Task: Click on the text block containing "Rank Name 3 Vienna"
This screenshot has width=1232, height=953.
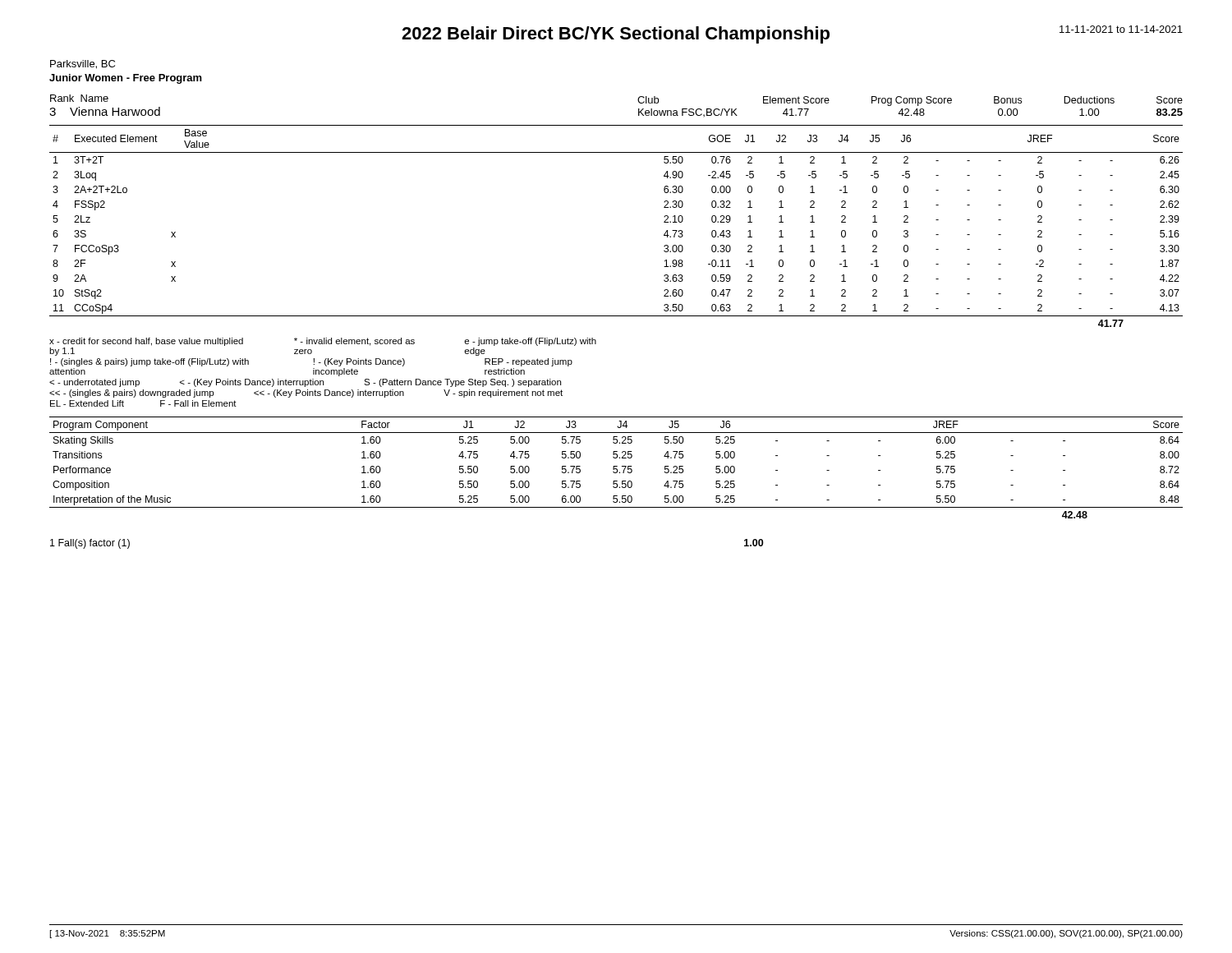Action: (x=105, y=105)
